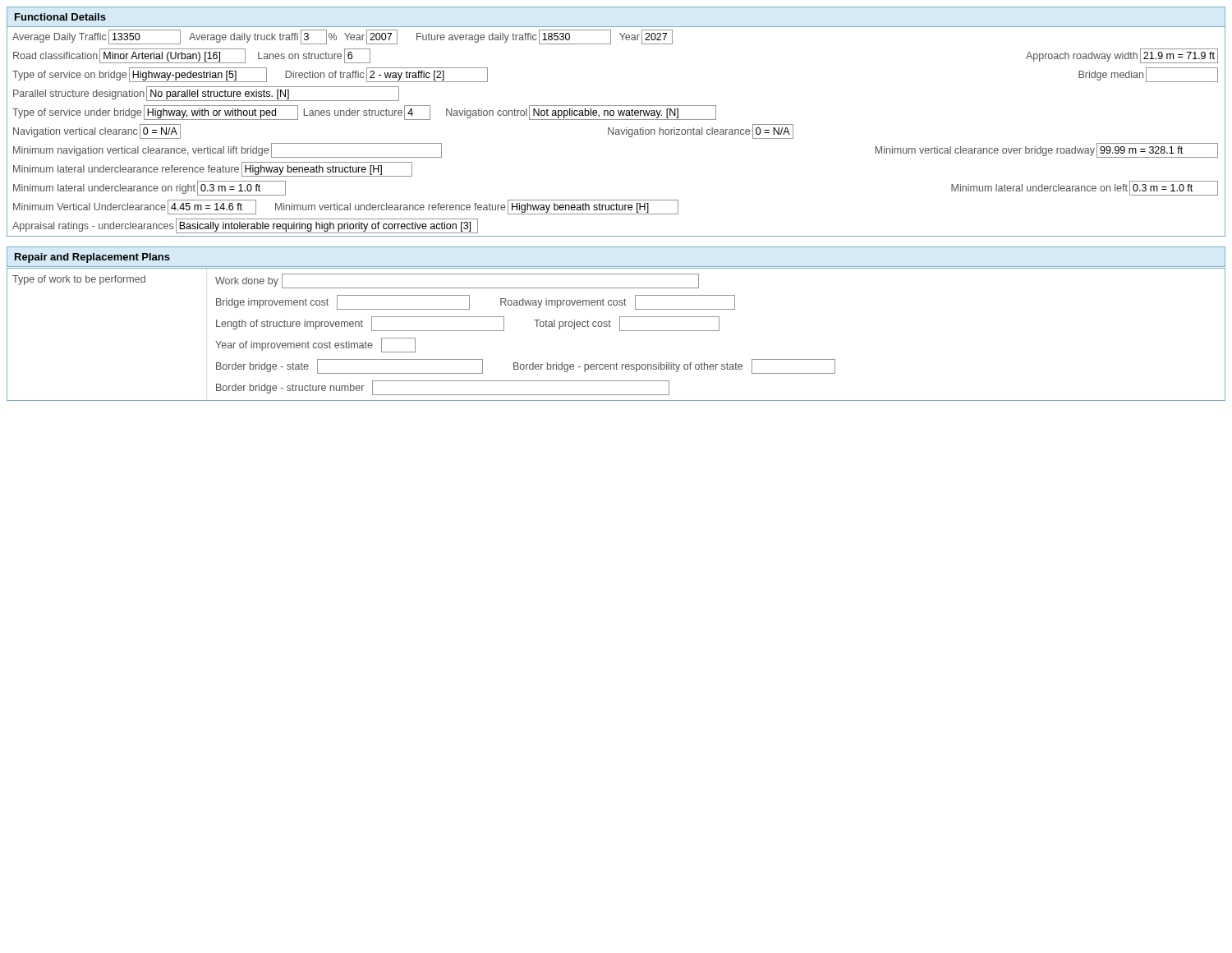
Task: Click the passage that begins "Minimum Vertical Underclearance 4.45 m = 14.6"
Action: click(x=345, y=207)
